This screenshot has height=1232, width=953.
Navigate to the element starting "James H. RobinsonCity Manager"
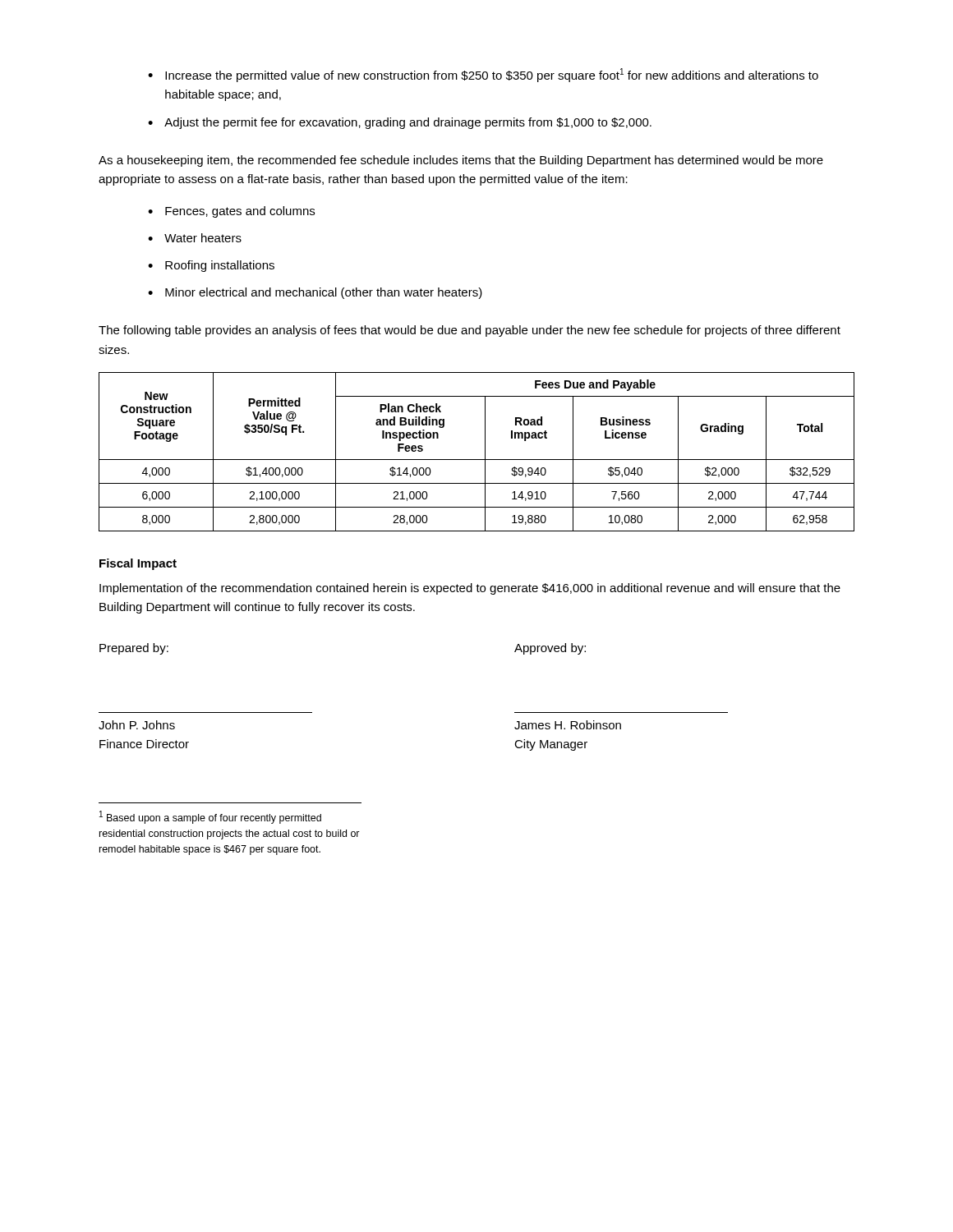click(x=568, y=725)
